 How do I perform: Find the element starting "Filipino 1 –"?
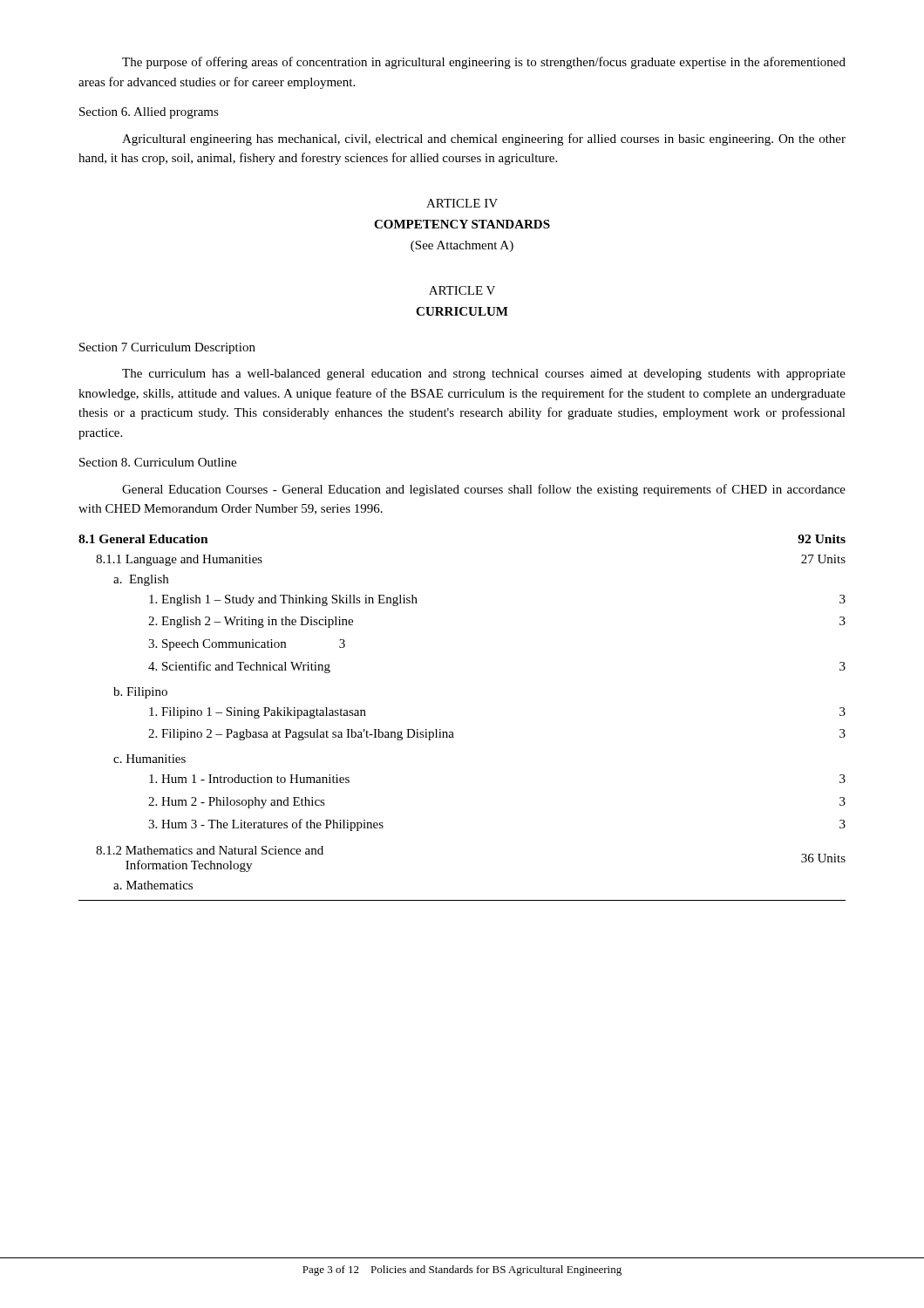(258, 713)
